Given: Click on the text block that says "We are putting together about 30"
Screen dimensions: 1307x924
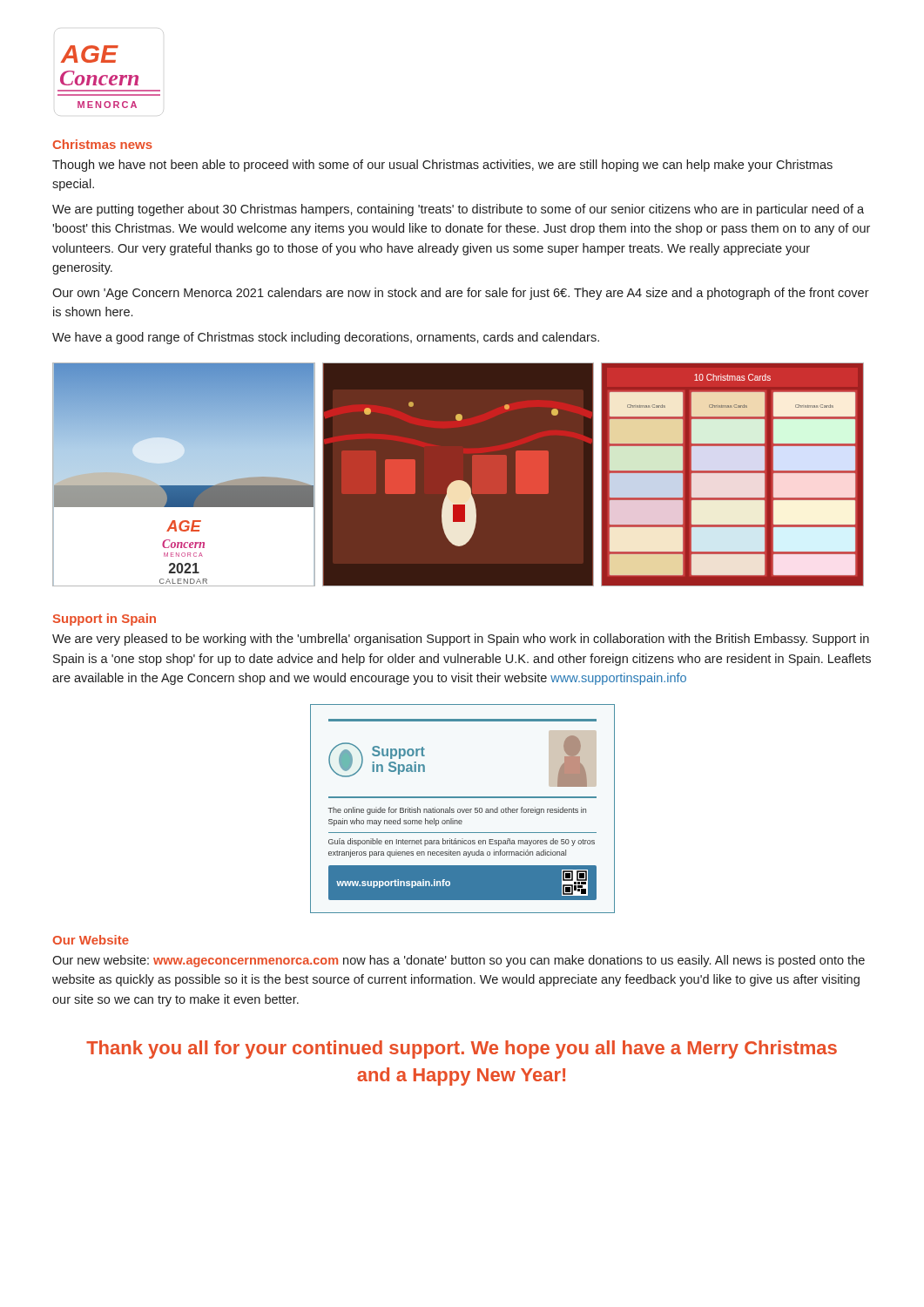Looking at the screenshot, I should point(461,238).
